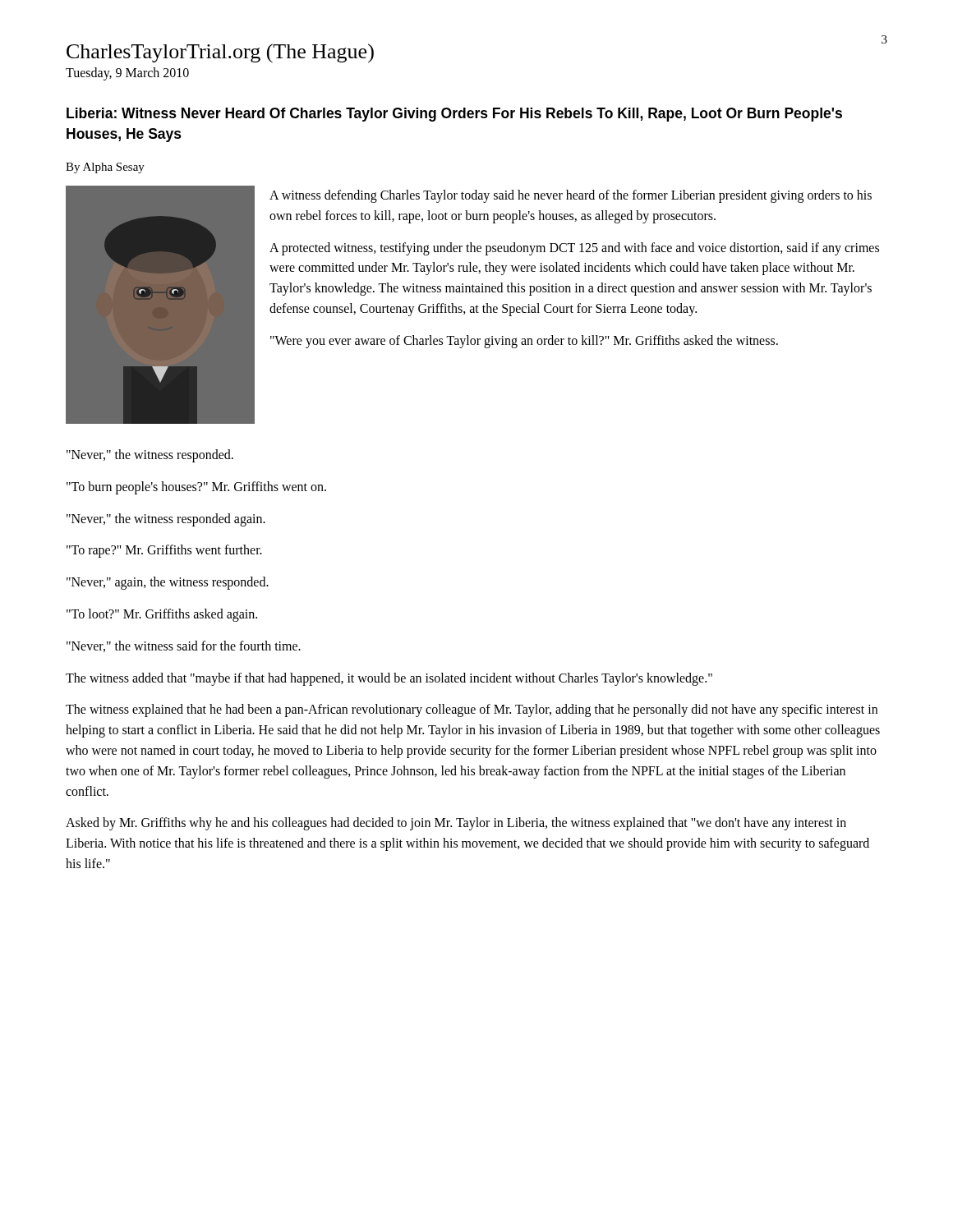The height and width of the screenshot is (1232, 953).
Task: Select the element starting ""To rape?" Mr. Griffiths went further."
Action: (164, 550)
